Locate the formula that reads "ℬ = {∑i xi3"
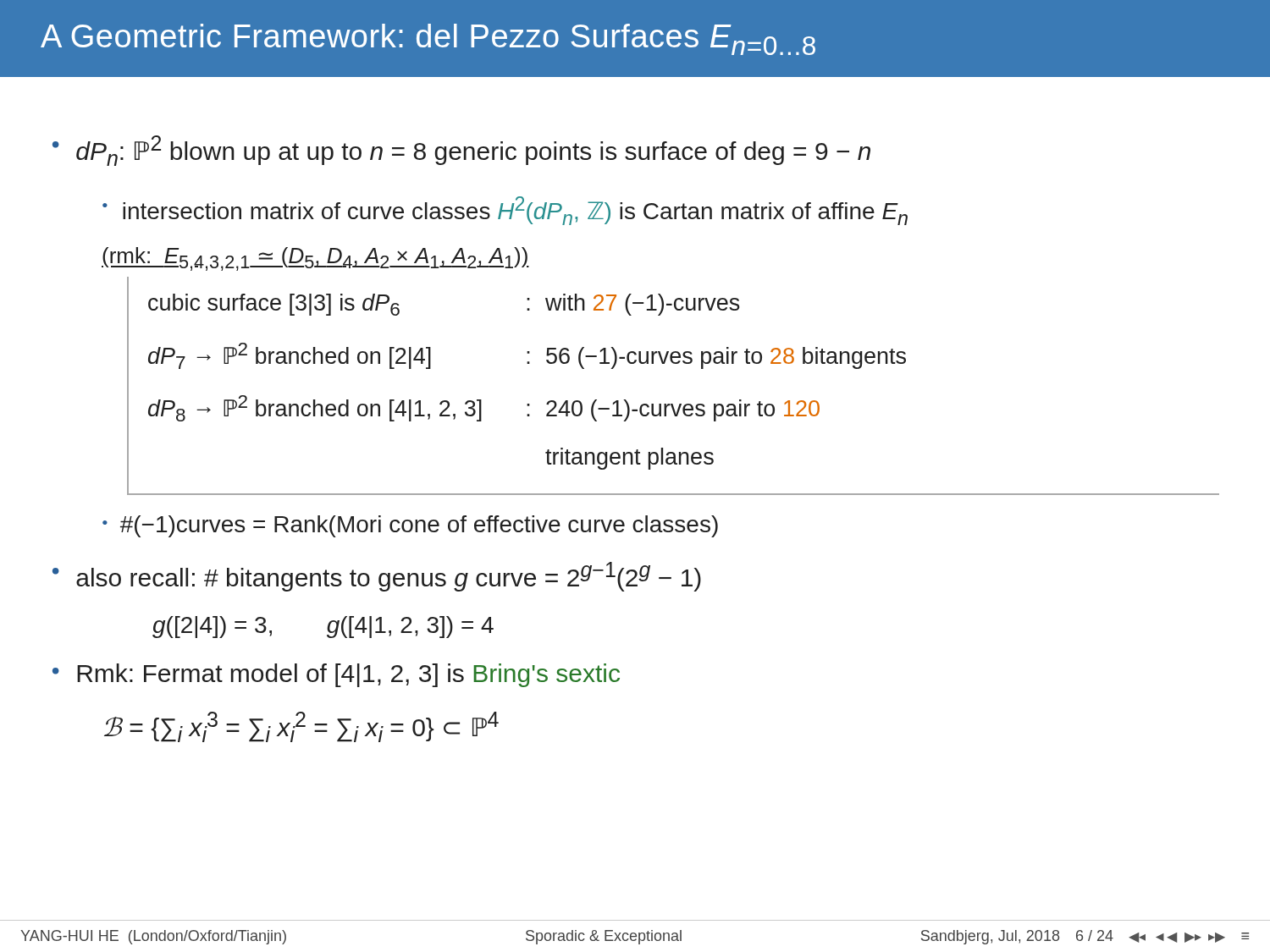 (300, 727)
